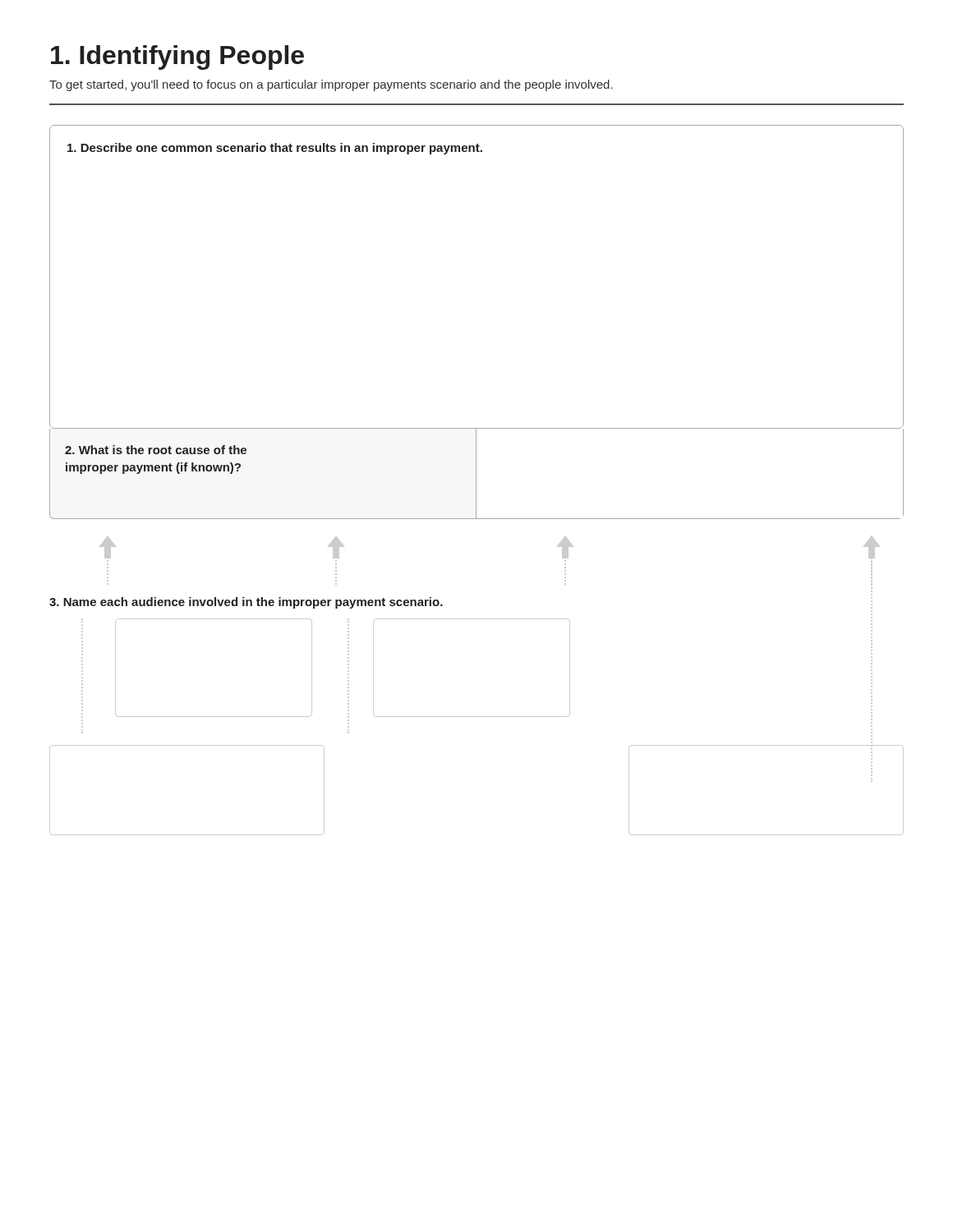Locate the text block containing "What is the root cause of theimproper payment"
Image resolution: width=953 pixels, height=1232 pixels.
(476, 474)
